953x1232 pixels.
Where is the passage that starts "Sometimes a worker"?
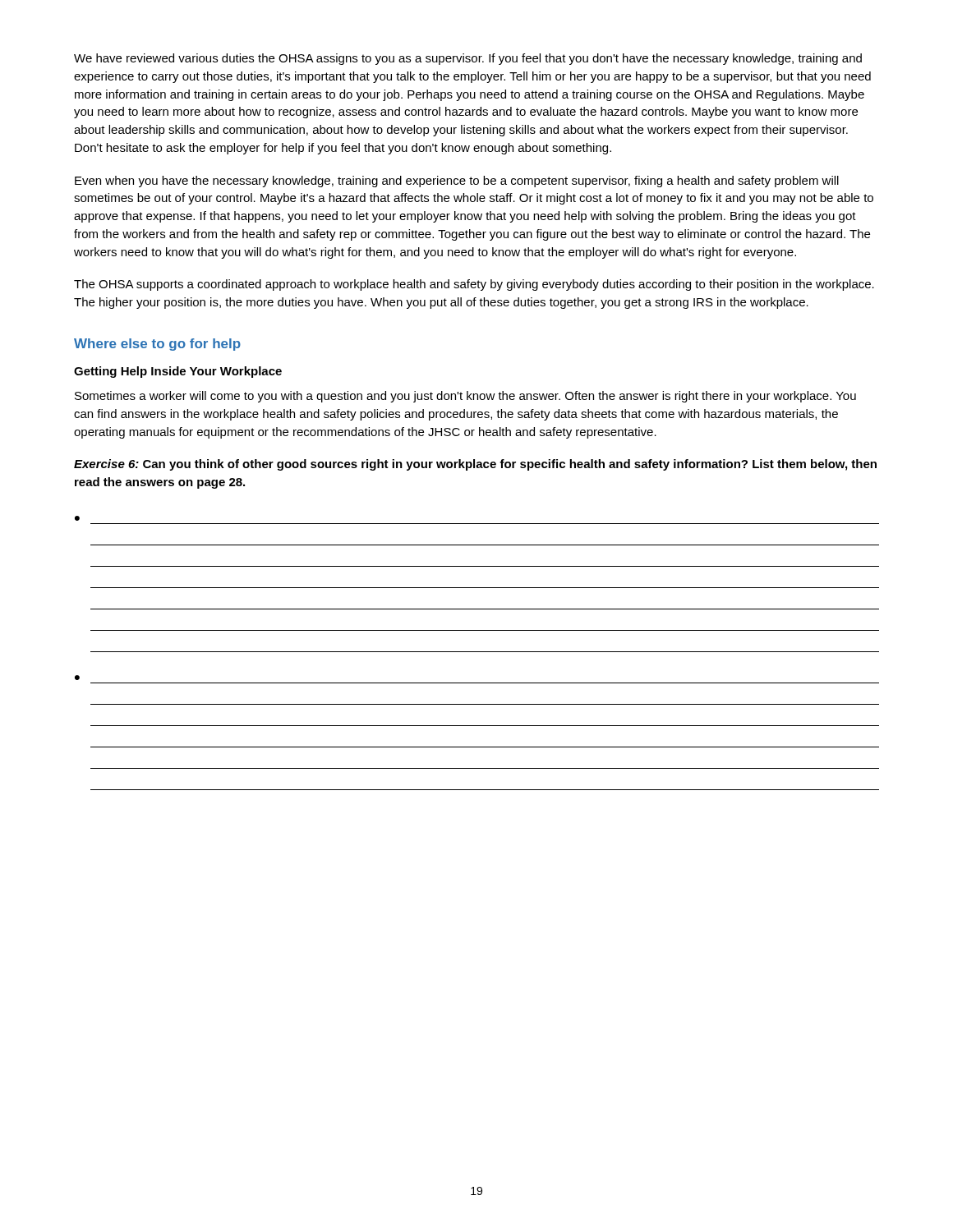(465, 413)
